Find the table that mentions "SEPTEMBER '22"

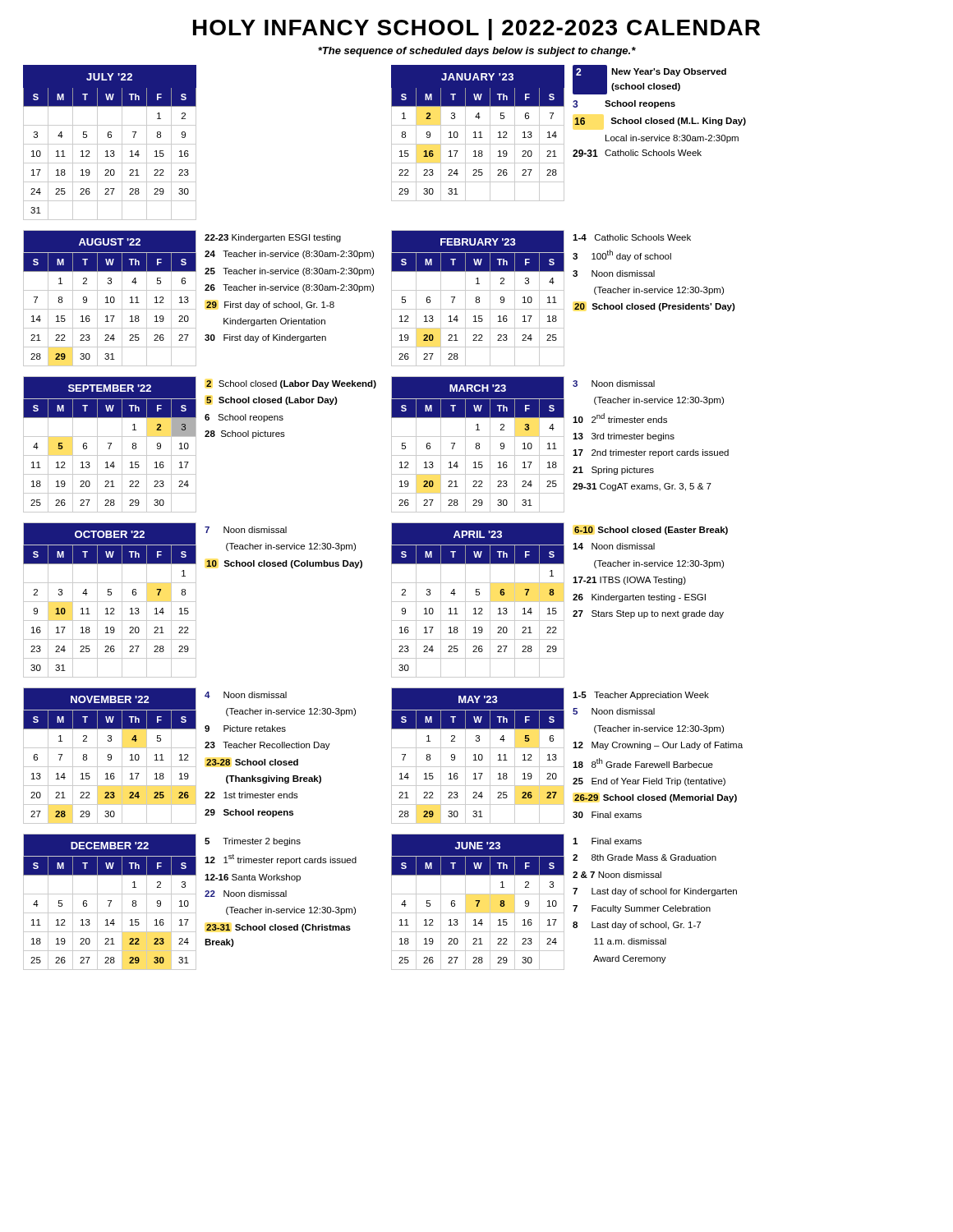200,444
